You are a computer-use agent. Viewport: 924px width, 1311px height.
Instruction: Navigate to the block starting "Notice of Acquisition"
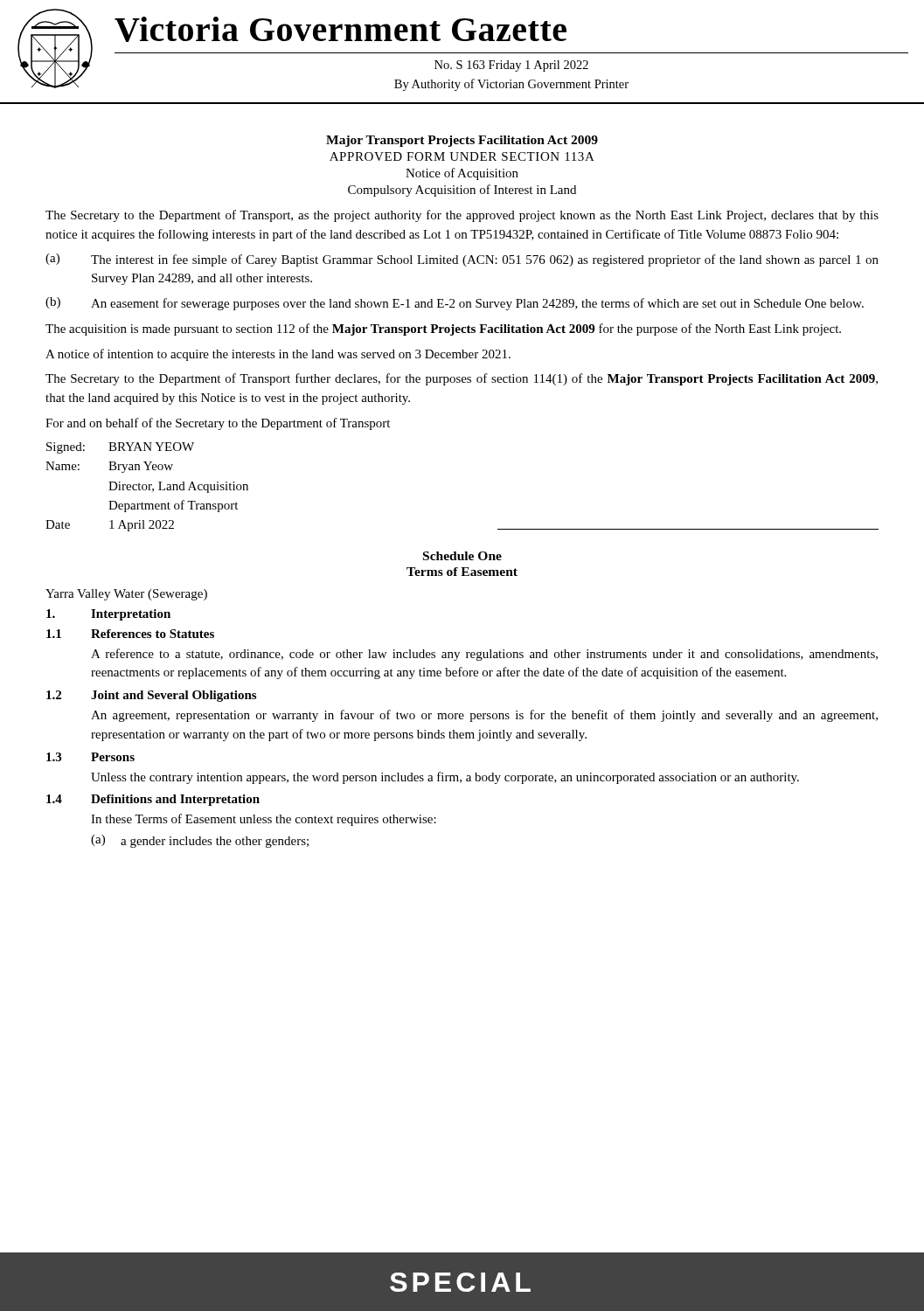point(462,173)
